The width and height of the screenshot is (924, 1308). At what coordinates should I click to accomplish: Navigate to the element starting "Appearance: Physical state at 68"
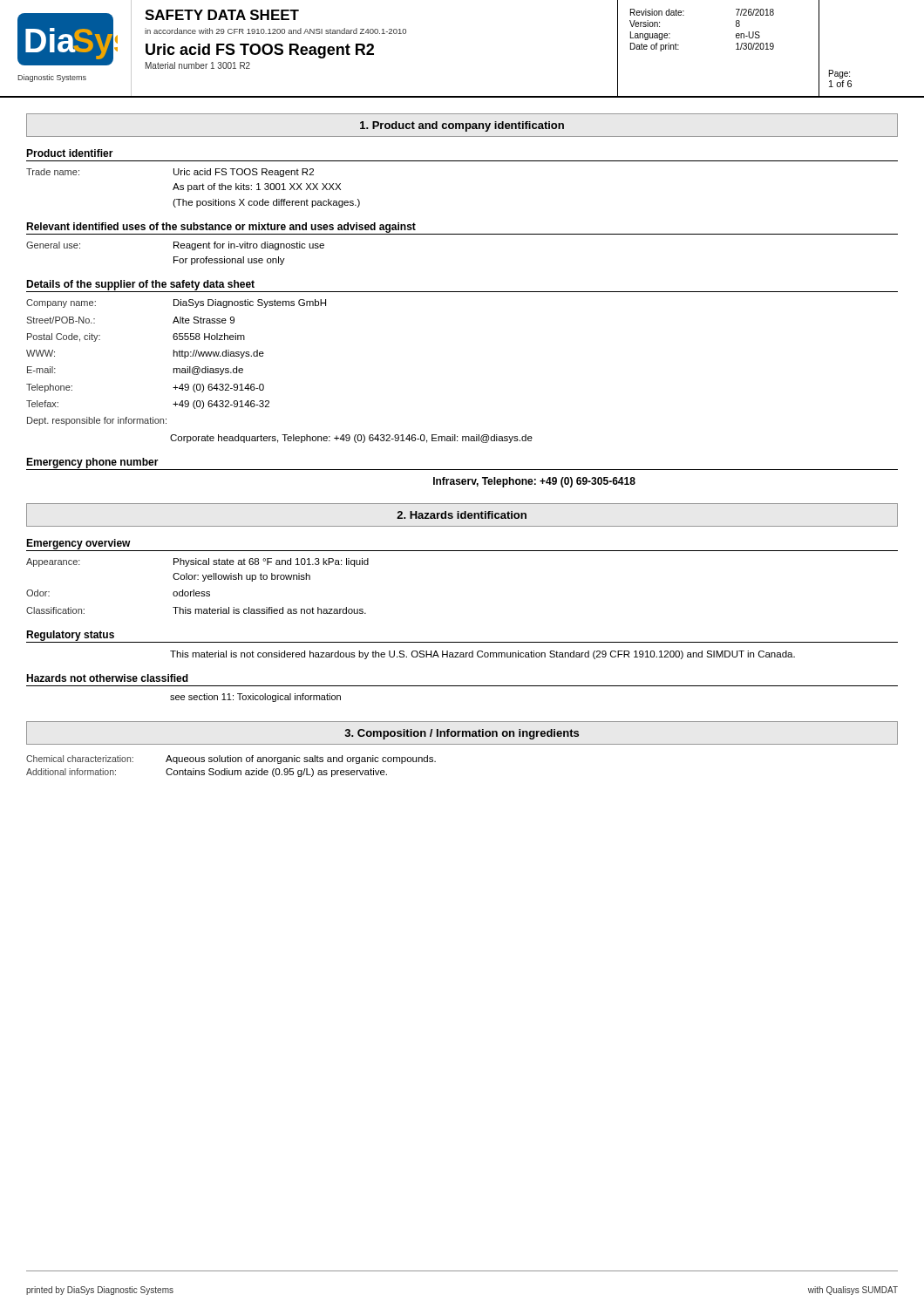197,562
